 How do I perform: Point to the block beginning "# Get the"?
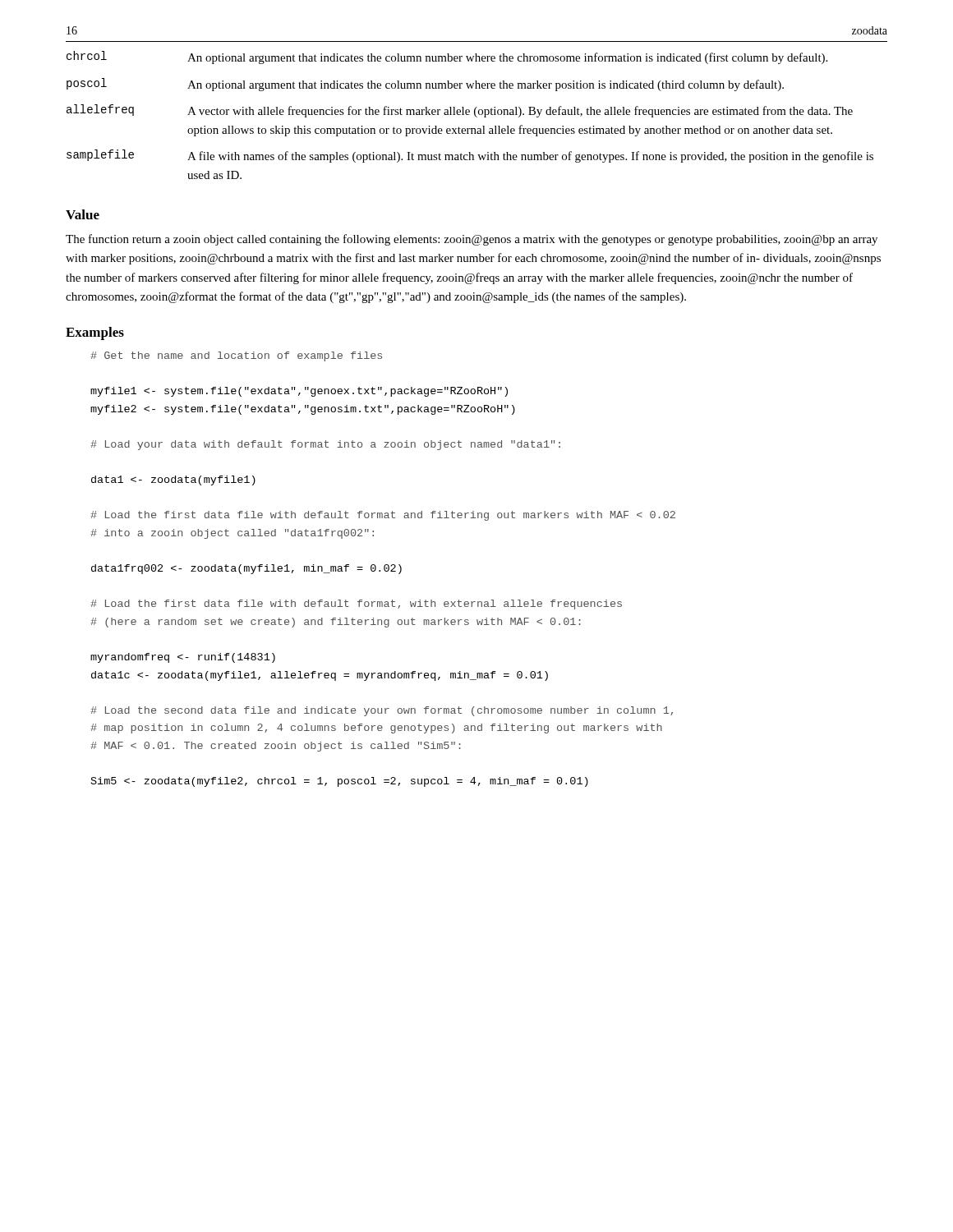click(236, 356)
